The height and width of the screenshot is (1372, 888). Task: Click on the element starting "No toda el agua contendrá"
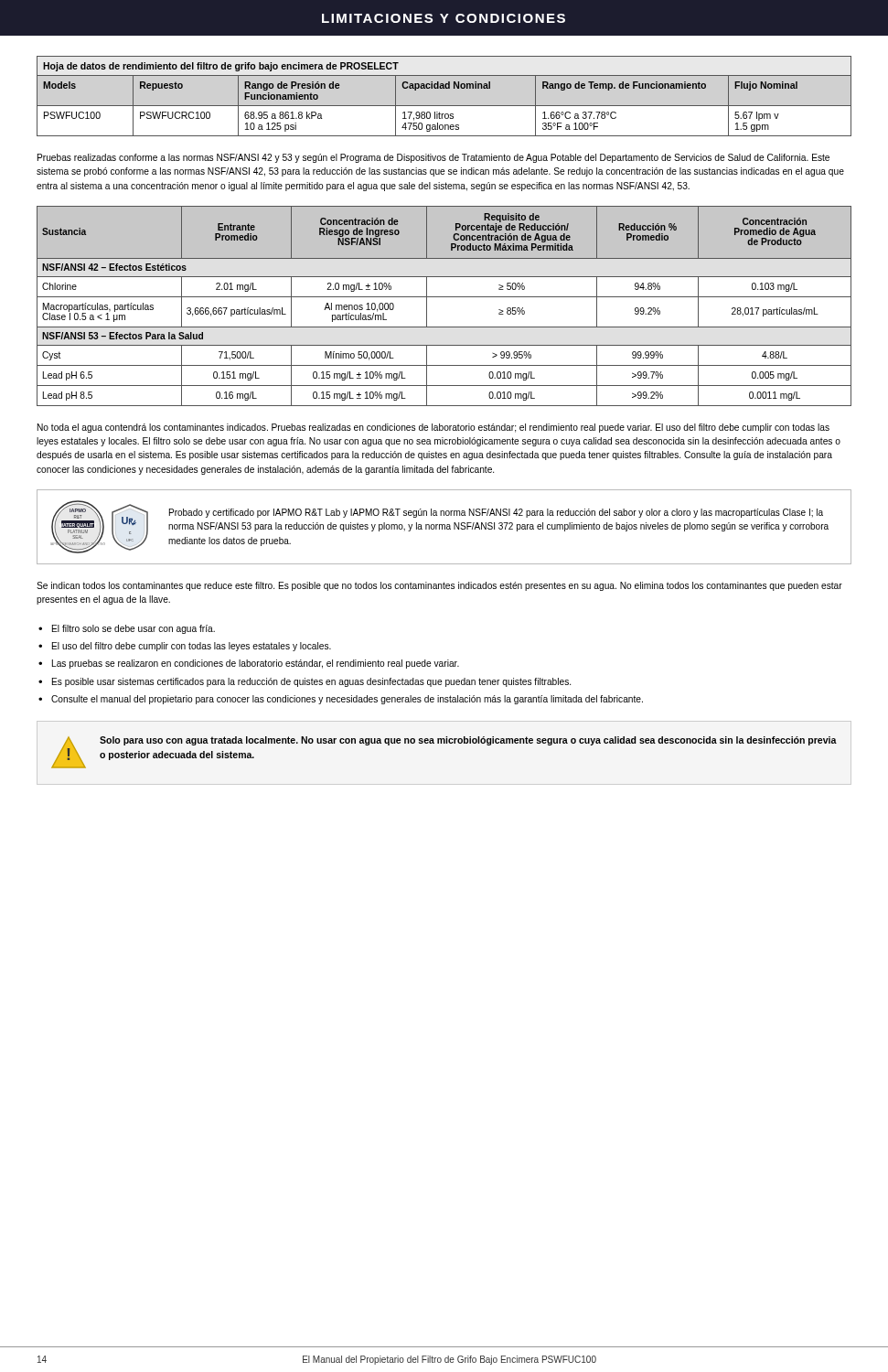point(438,449)
